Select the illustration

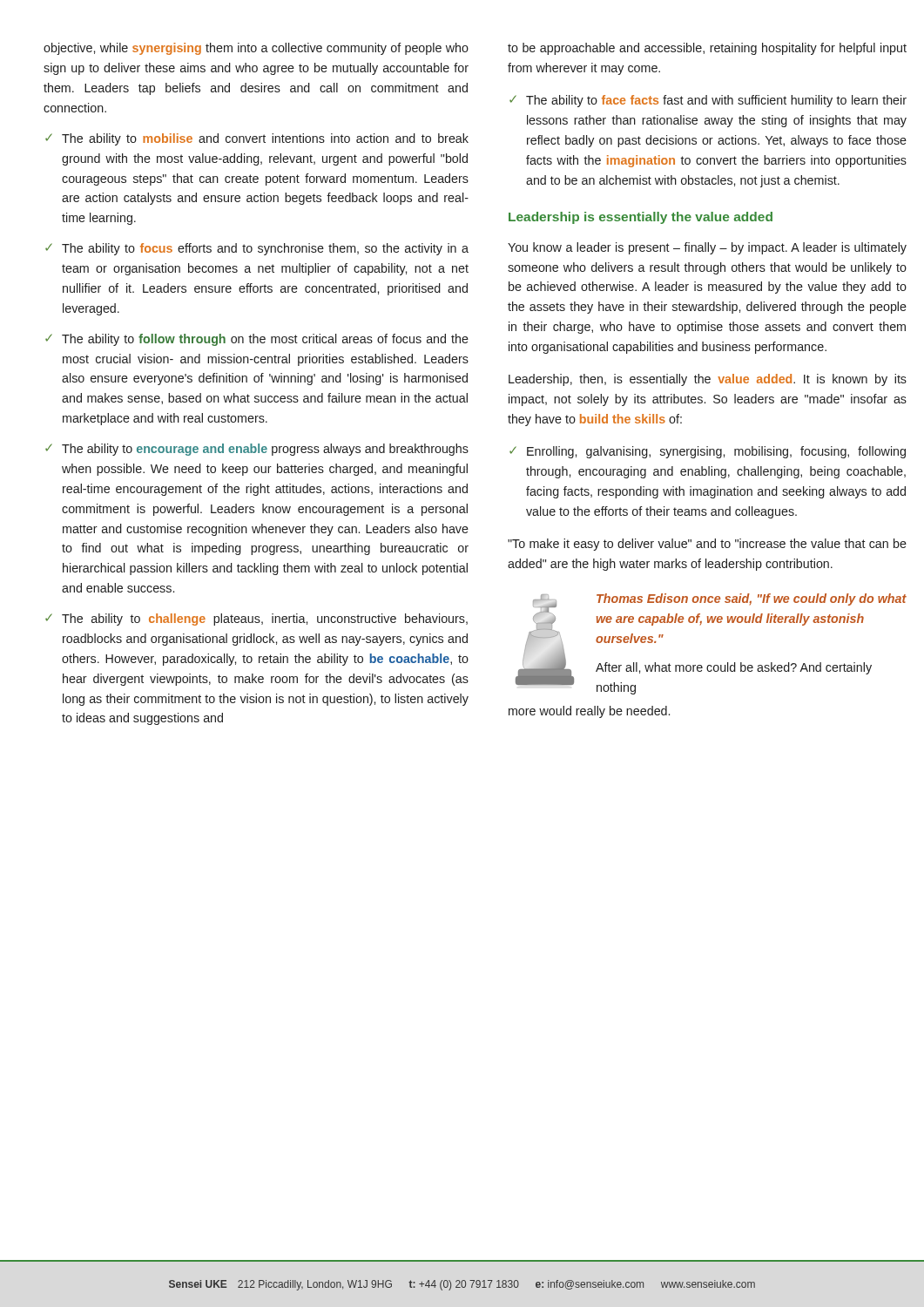[707, 644]
